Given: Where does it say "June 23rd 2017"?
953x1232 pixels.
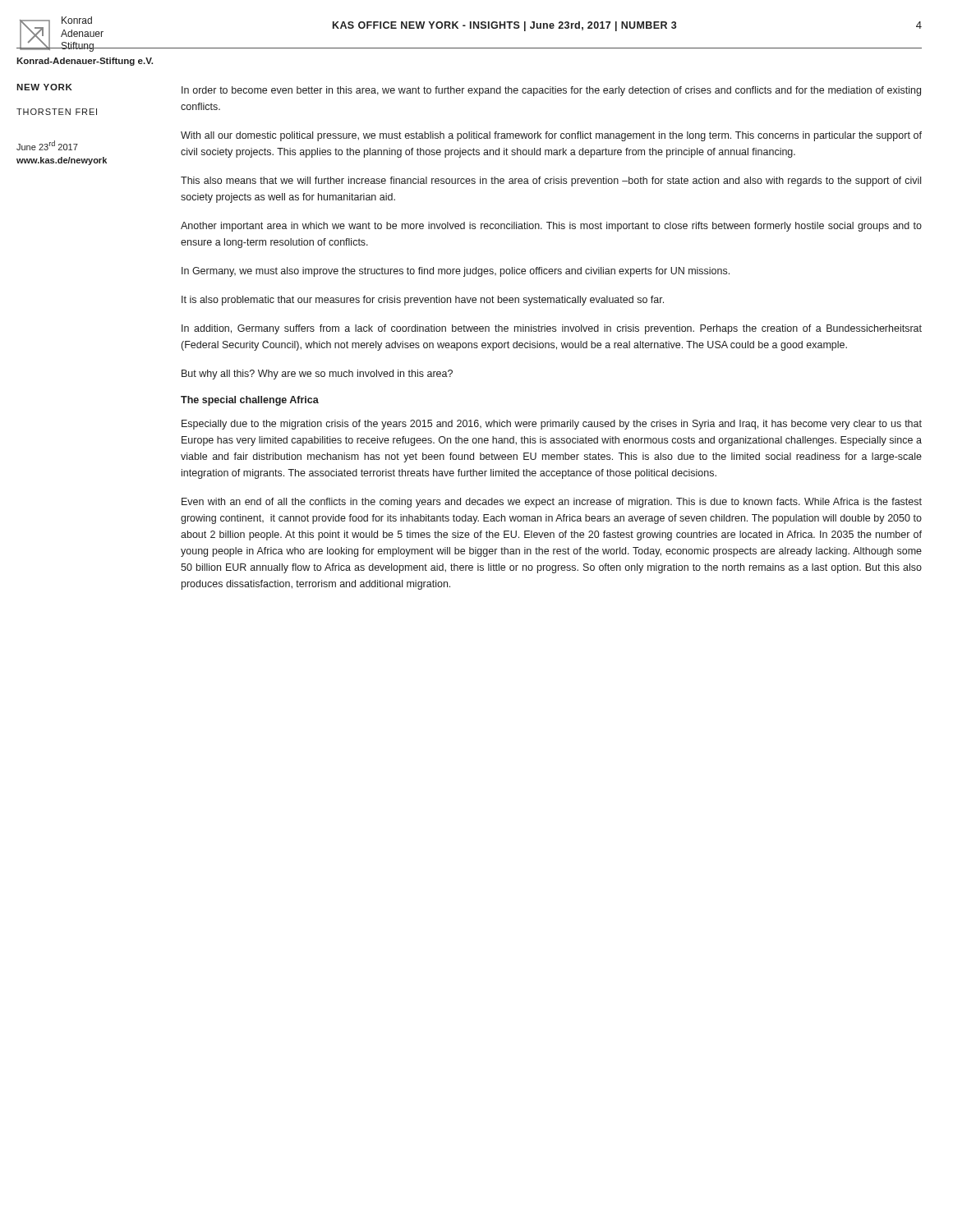Looking at the screenshot, I should point(47,146).
